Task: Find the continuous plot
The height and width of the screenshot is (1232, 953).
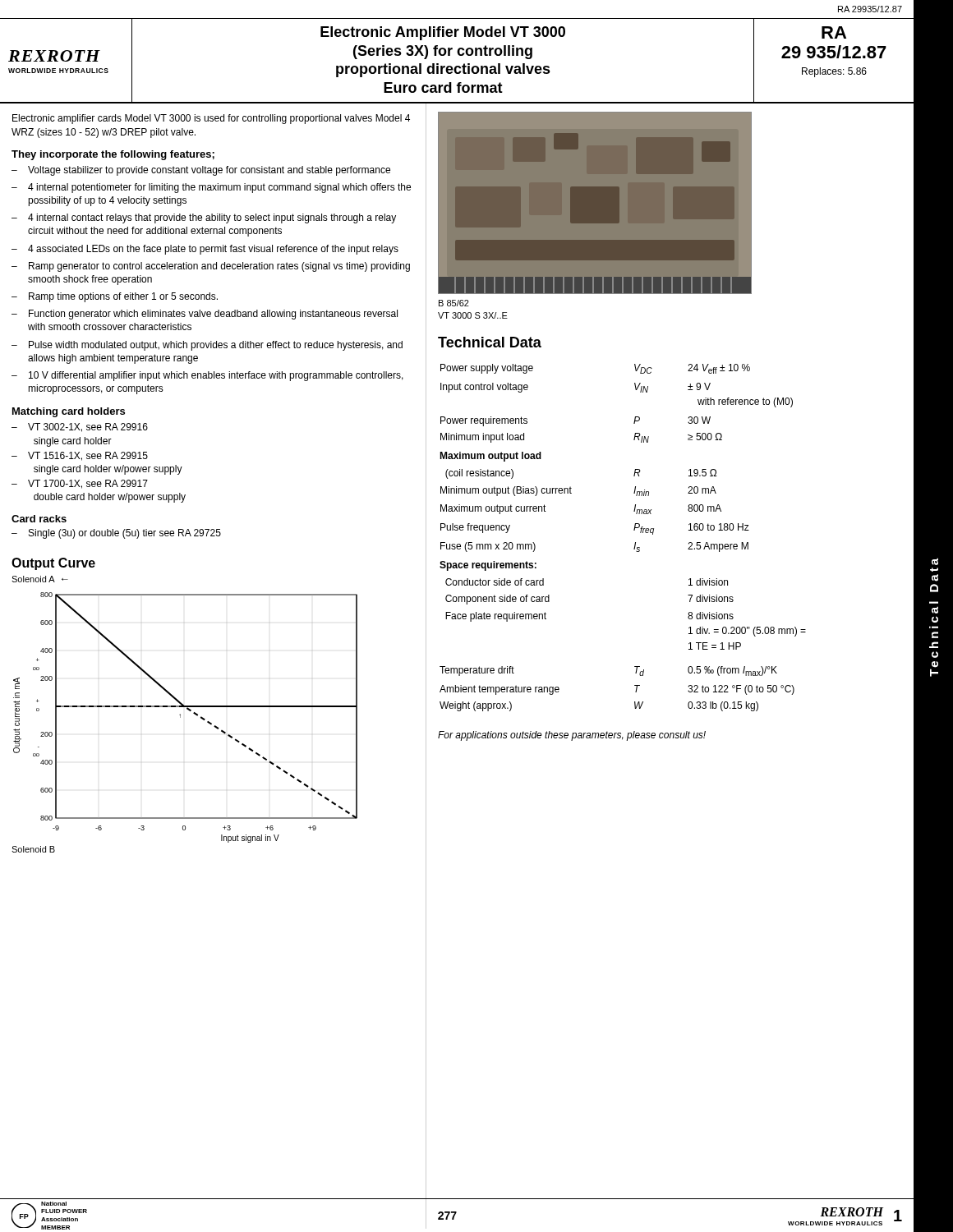Action: point(213,715)
